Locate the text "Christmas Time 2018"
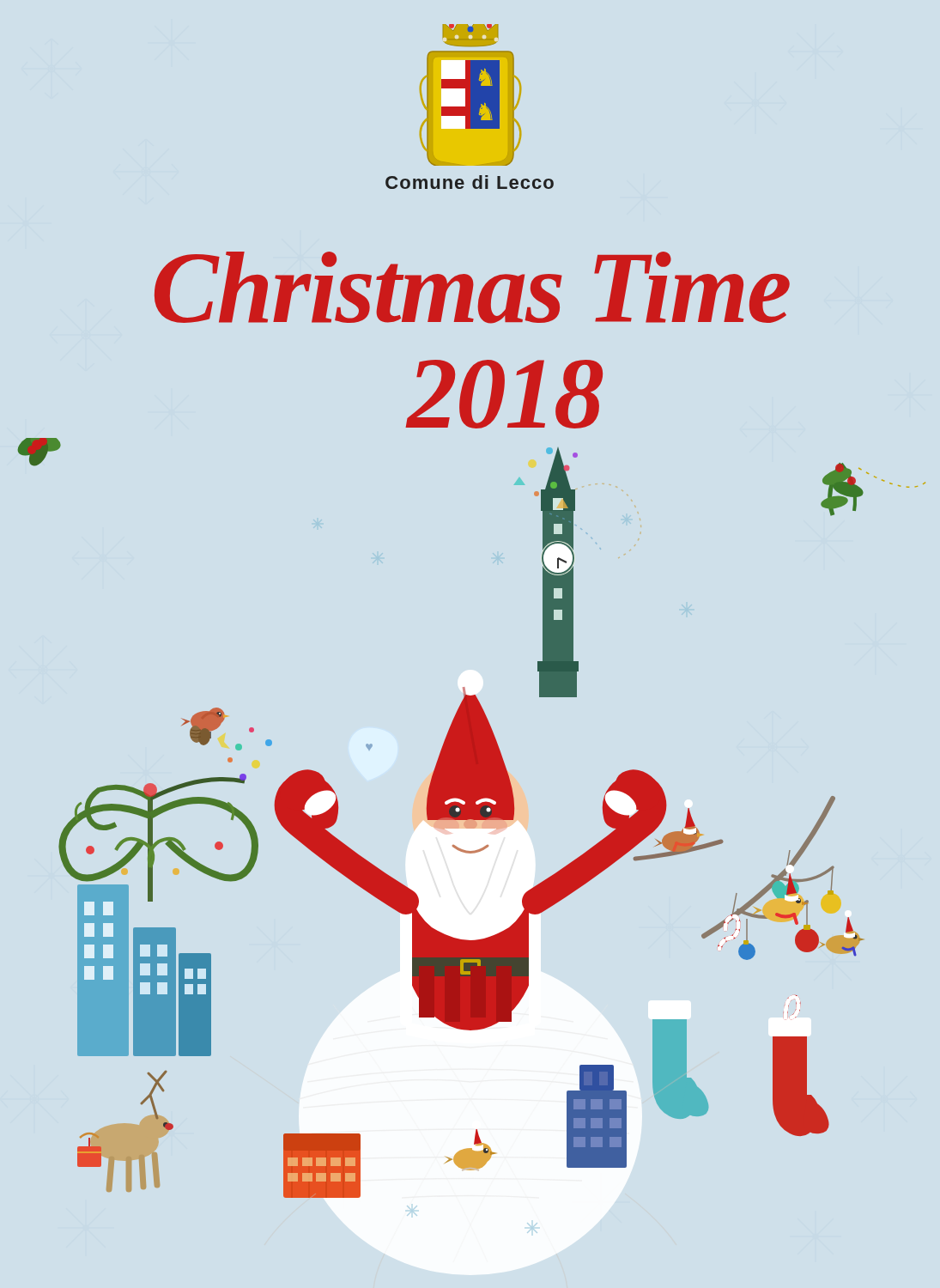This screenshot has width=940, height=1288. click(470, 326)
